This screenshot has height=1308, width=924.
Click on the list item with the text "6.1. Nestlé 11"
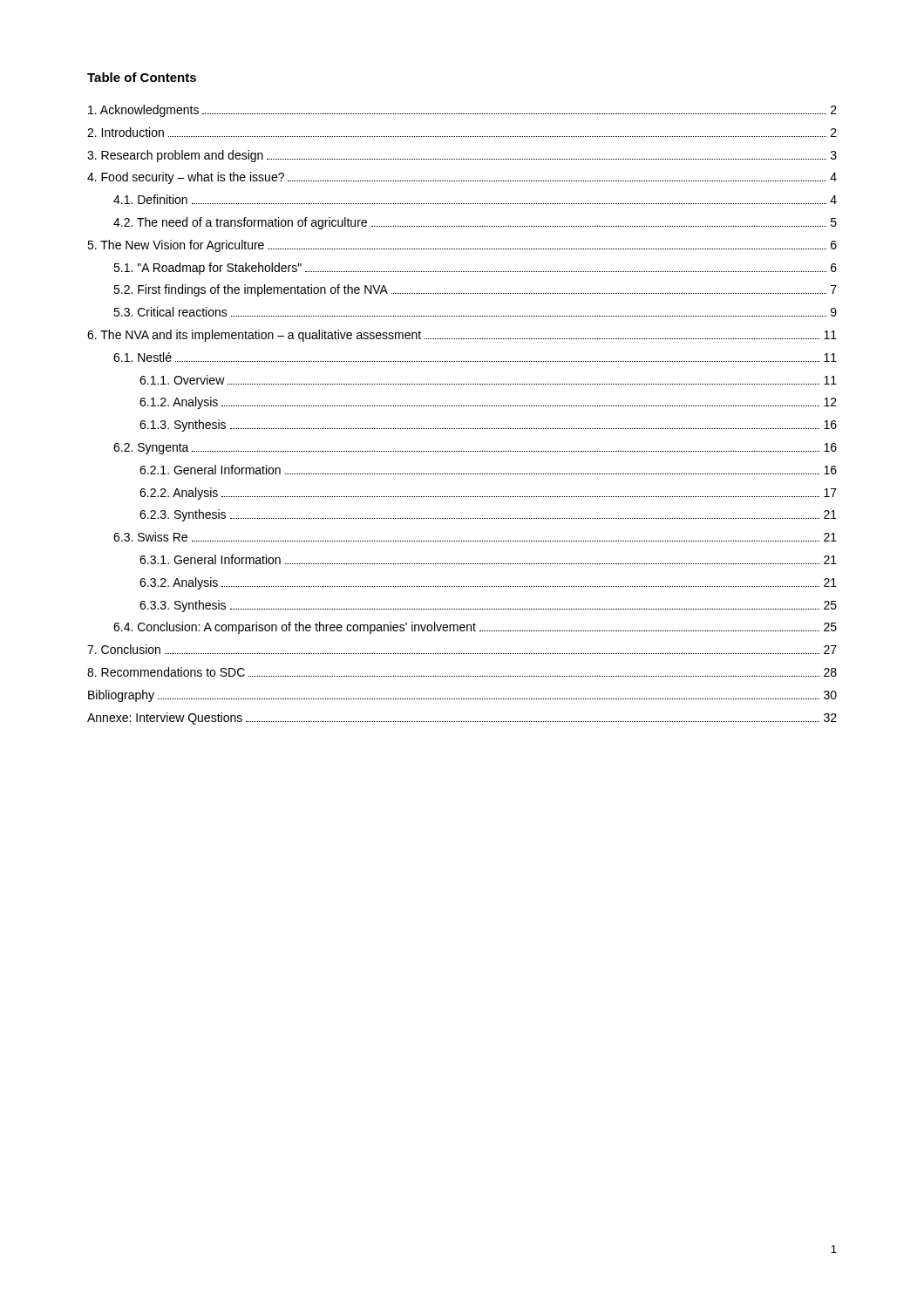[x=475, y=358]
